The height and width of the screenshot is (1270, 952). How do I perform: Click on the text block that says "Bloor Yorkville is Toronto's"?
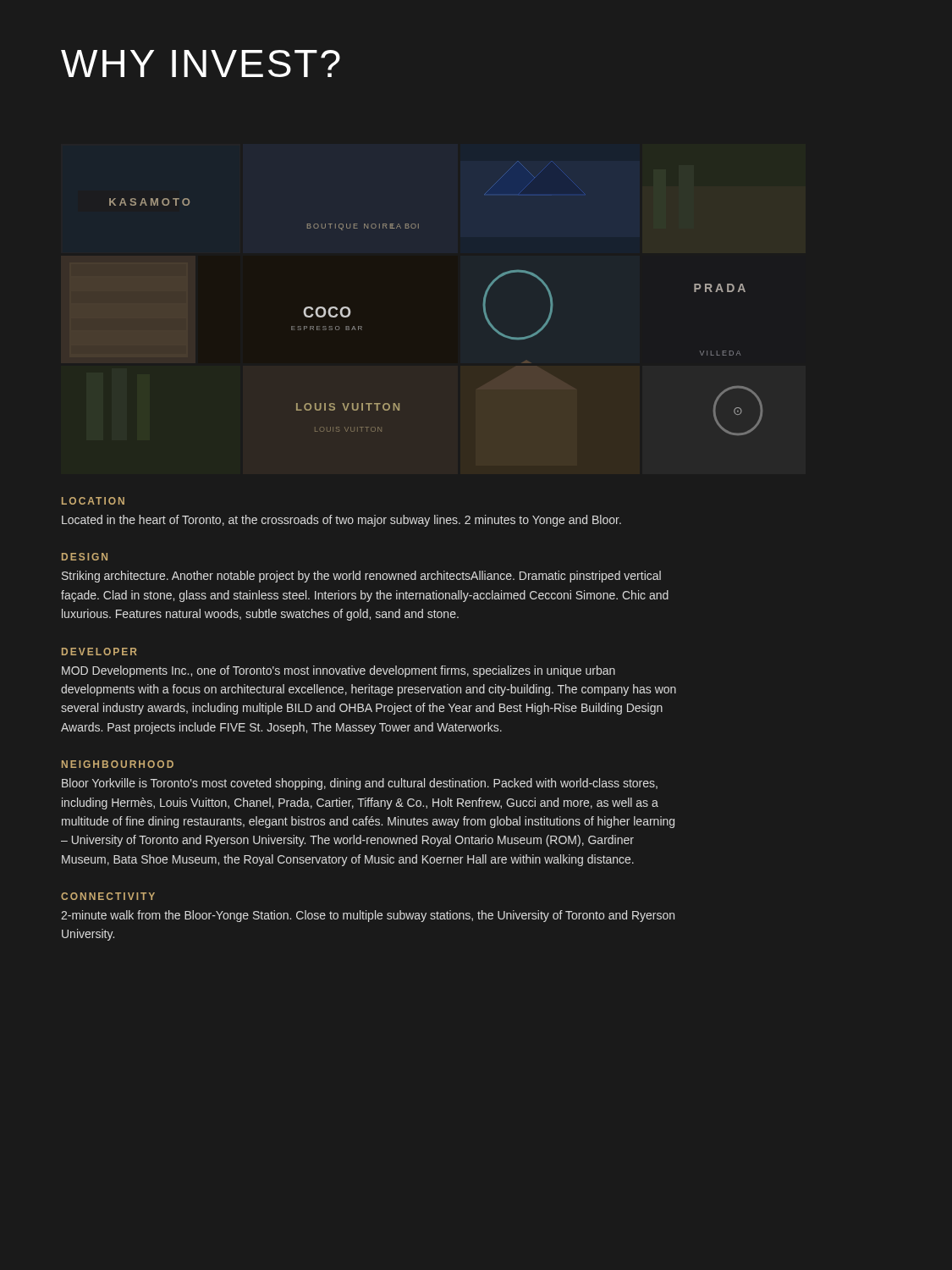tap(368, 821)
